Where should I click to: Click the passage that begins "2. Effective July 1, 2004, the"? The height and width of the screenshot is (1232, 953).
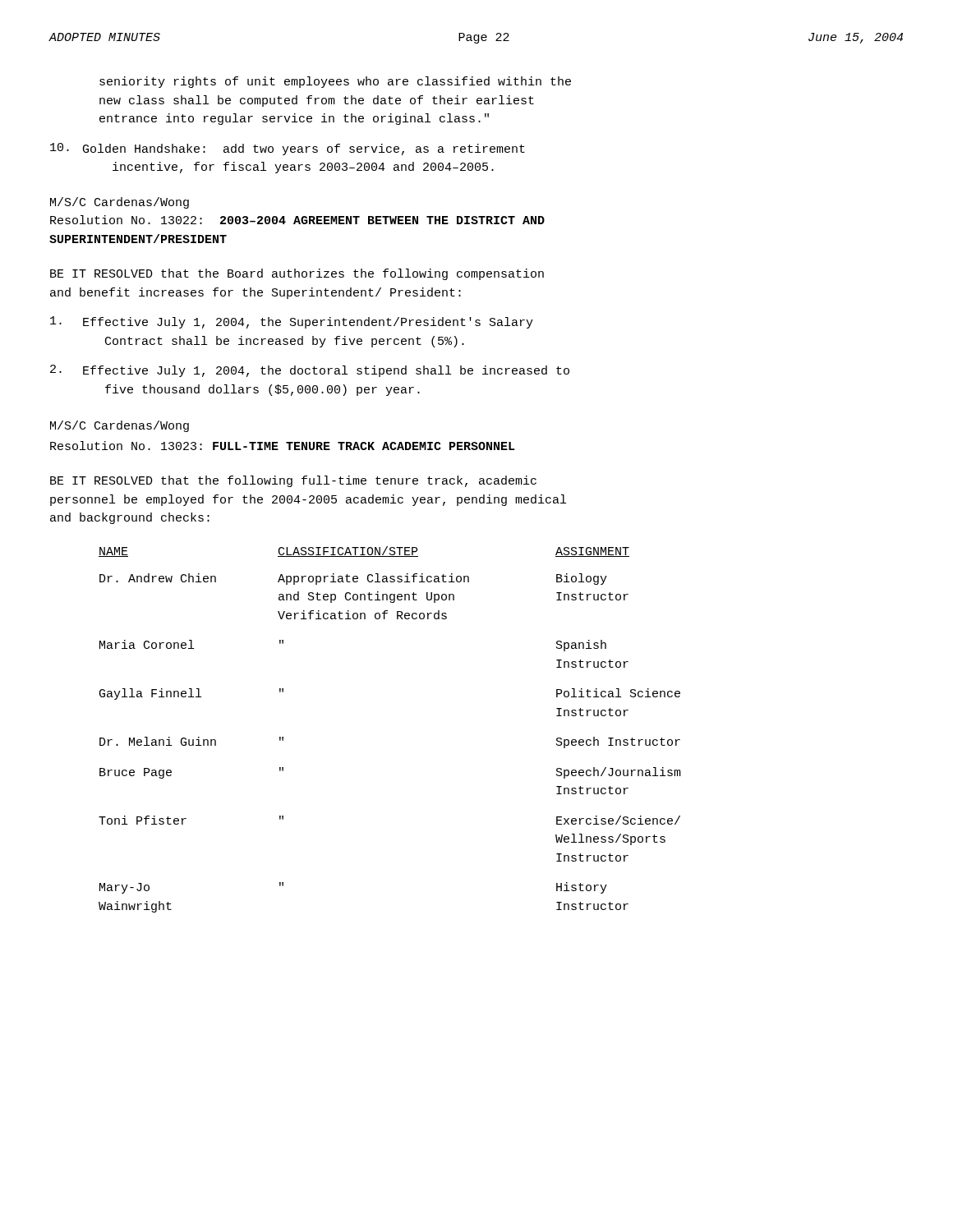(310, 382)
